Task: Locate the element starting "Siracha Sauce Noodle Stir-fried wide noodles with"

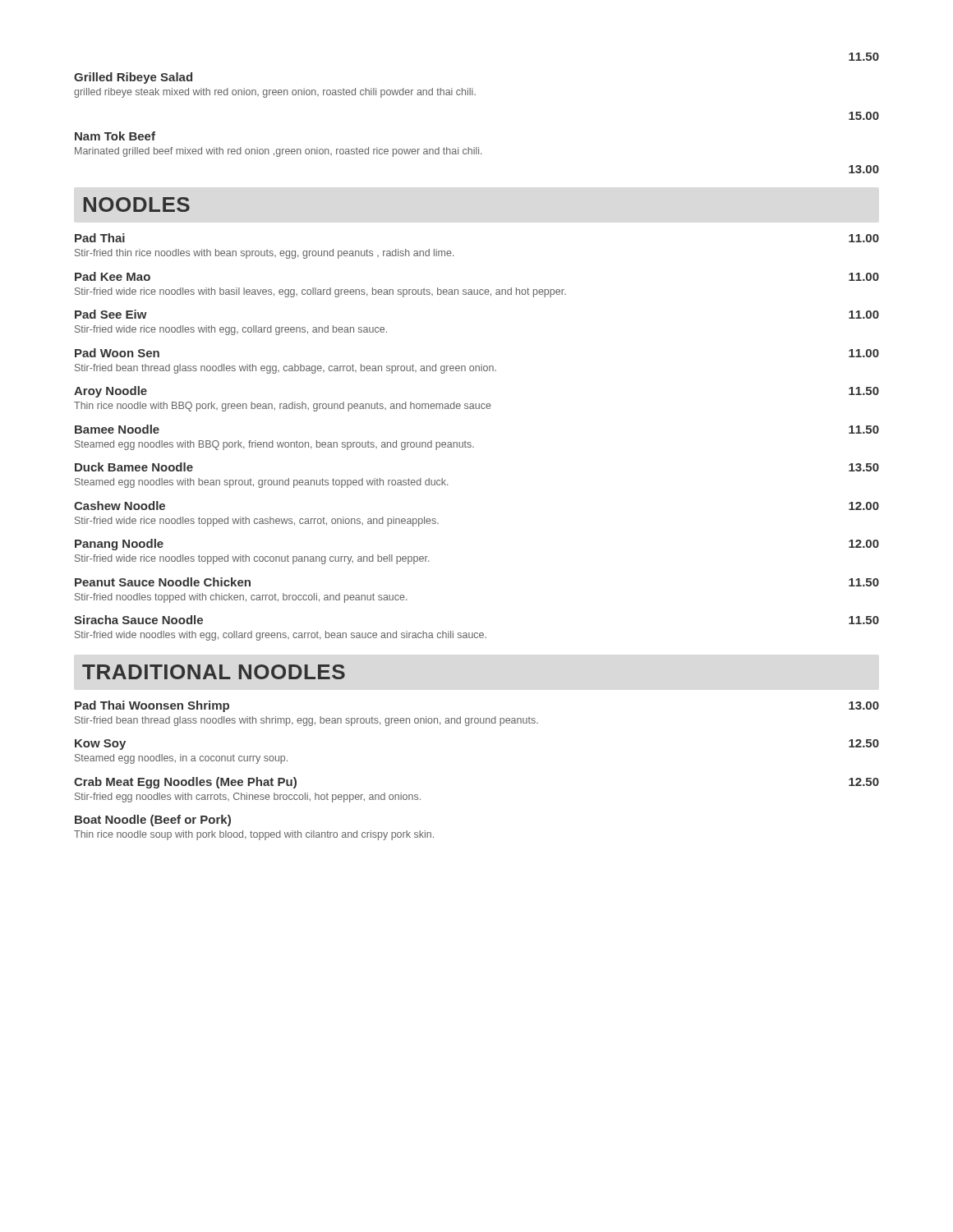Action: [476, 628]
